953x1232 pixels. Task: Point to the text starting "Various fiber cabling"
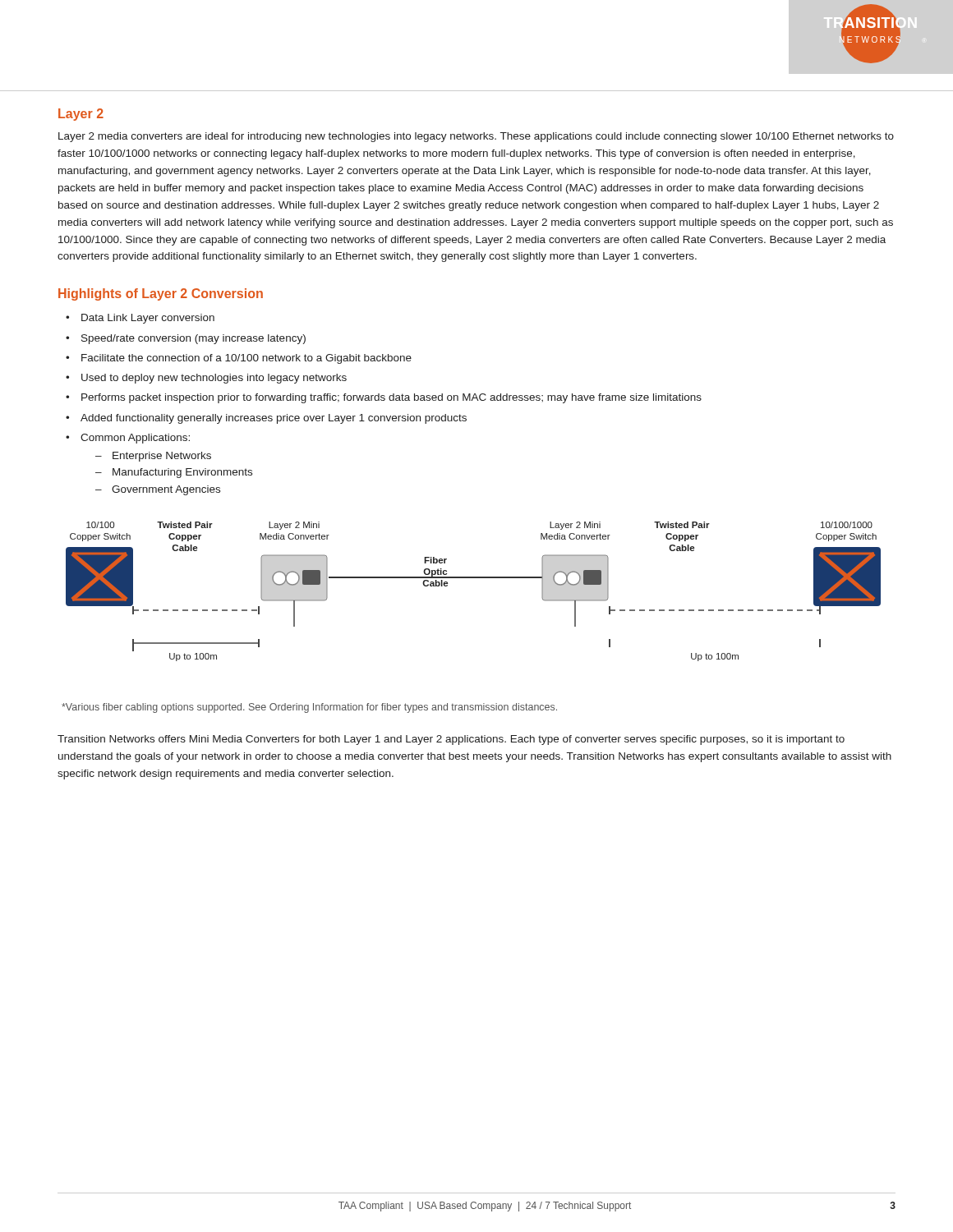(310, 707)
